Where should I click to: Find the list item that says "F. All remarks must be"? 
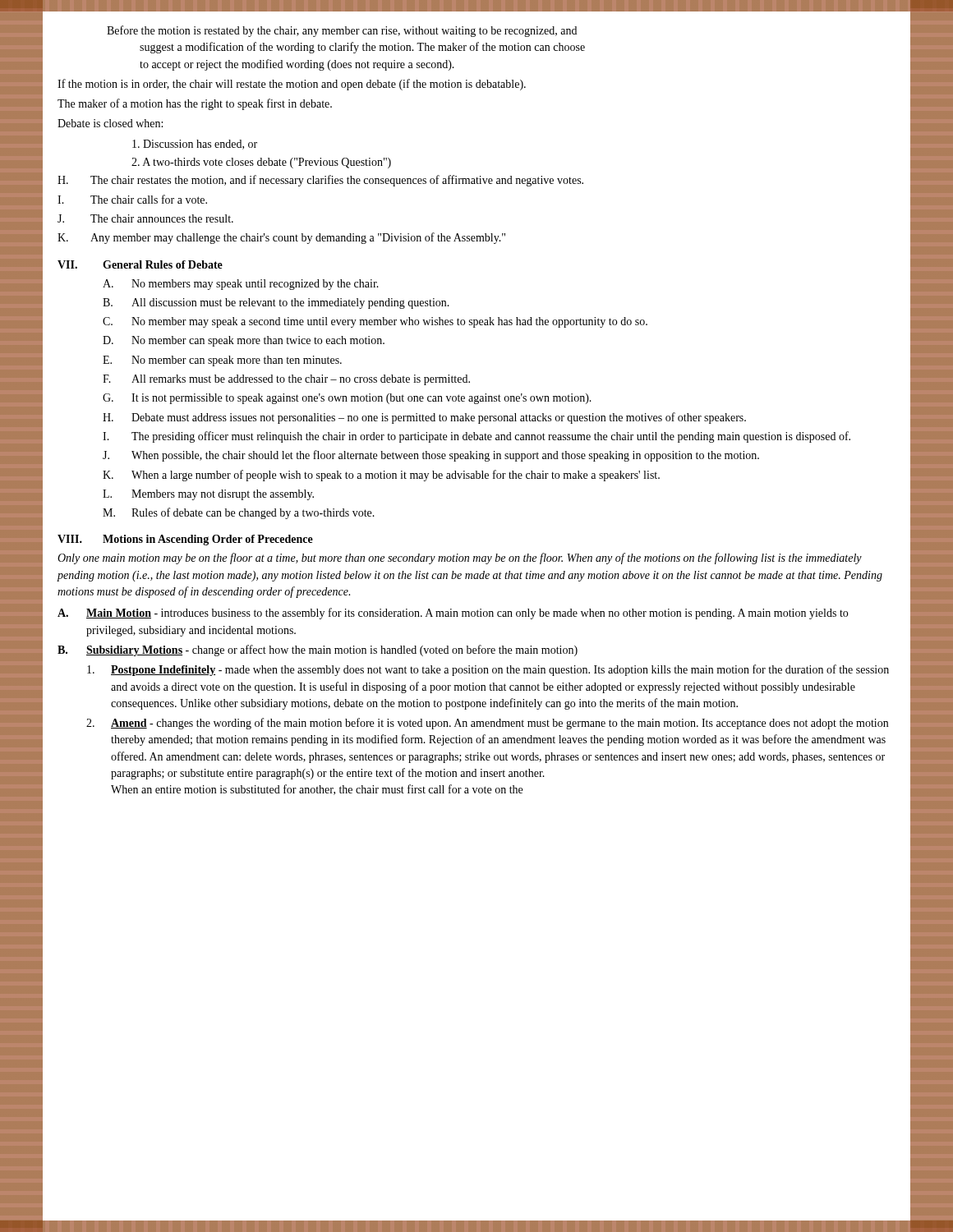[287, 380]
